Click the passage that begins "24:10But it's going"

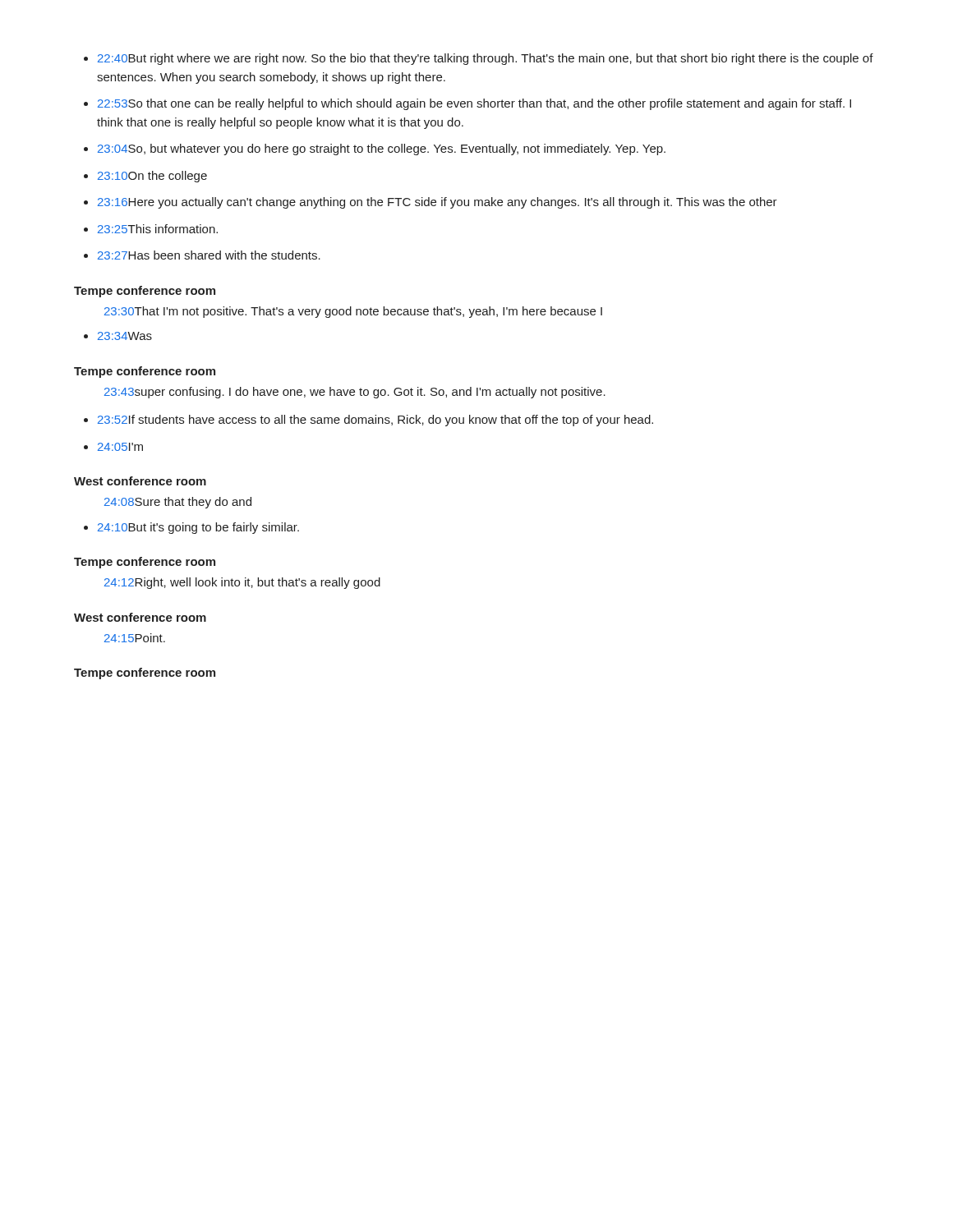(198, 528)
